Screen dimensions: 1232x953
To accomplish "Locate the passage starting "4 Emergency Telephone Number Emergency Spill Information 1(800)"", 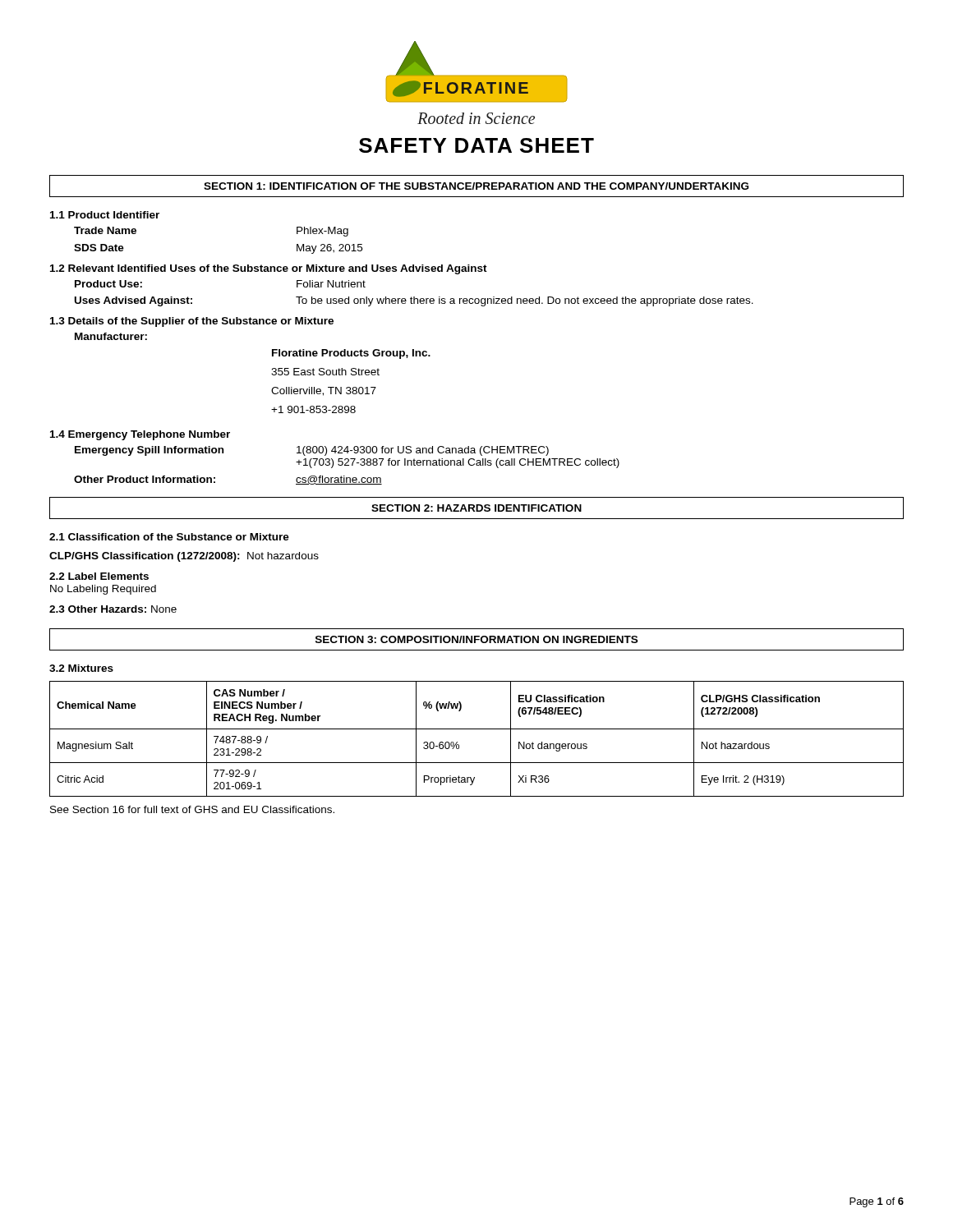I will 476,456.
